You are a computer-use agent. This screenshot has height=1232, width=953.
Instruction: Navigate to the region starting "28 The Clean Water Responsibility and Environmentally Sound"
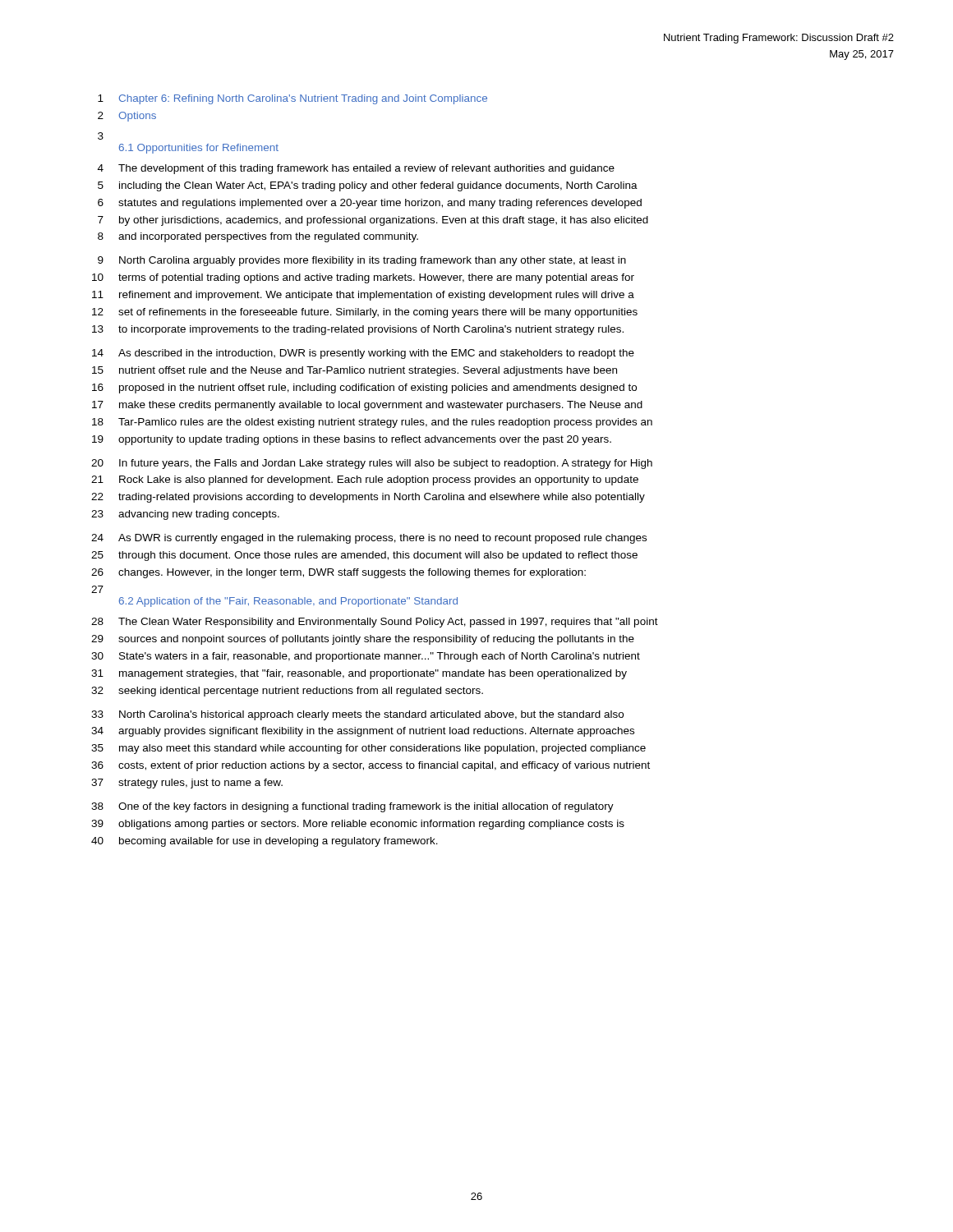[476, 622]
